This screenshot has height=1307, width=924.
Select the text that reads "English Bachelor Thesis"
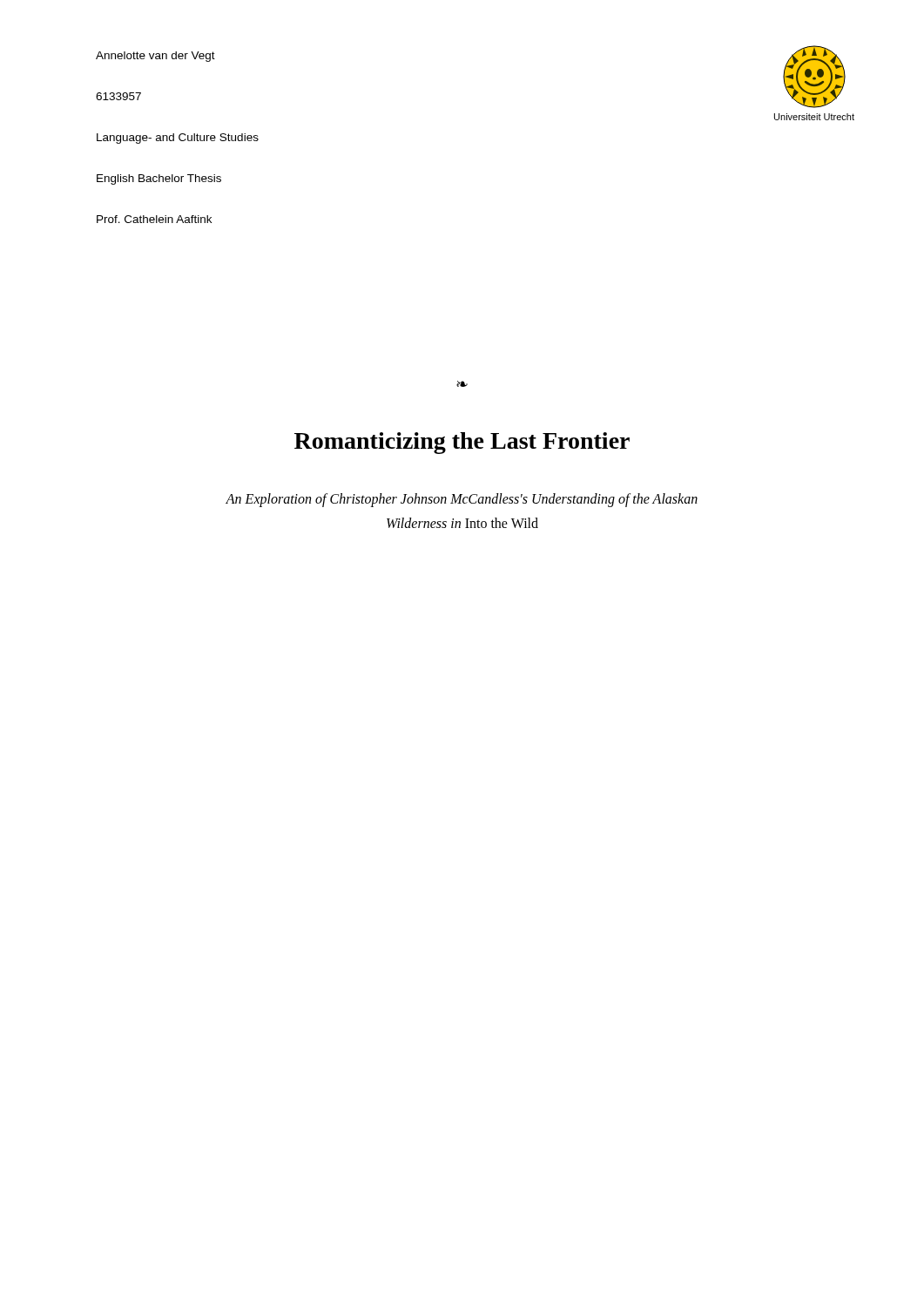point(159,178)
